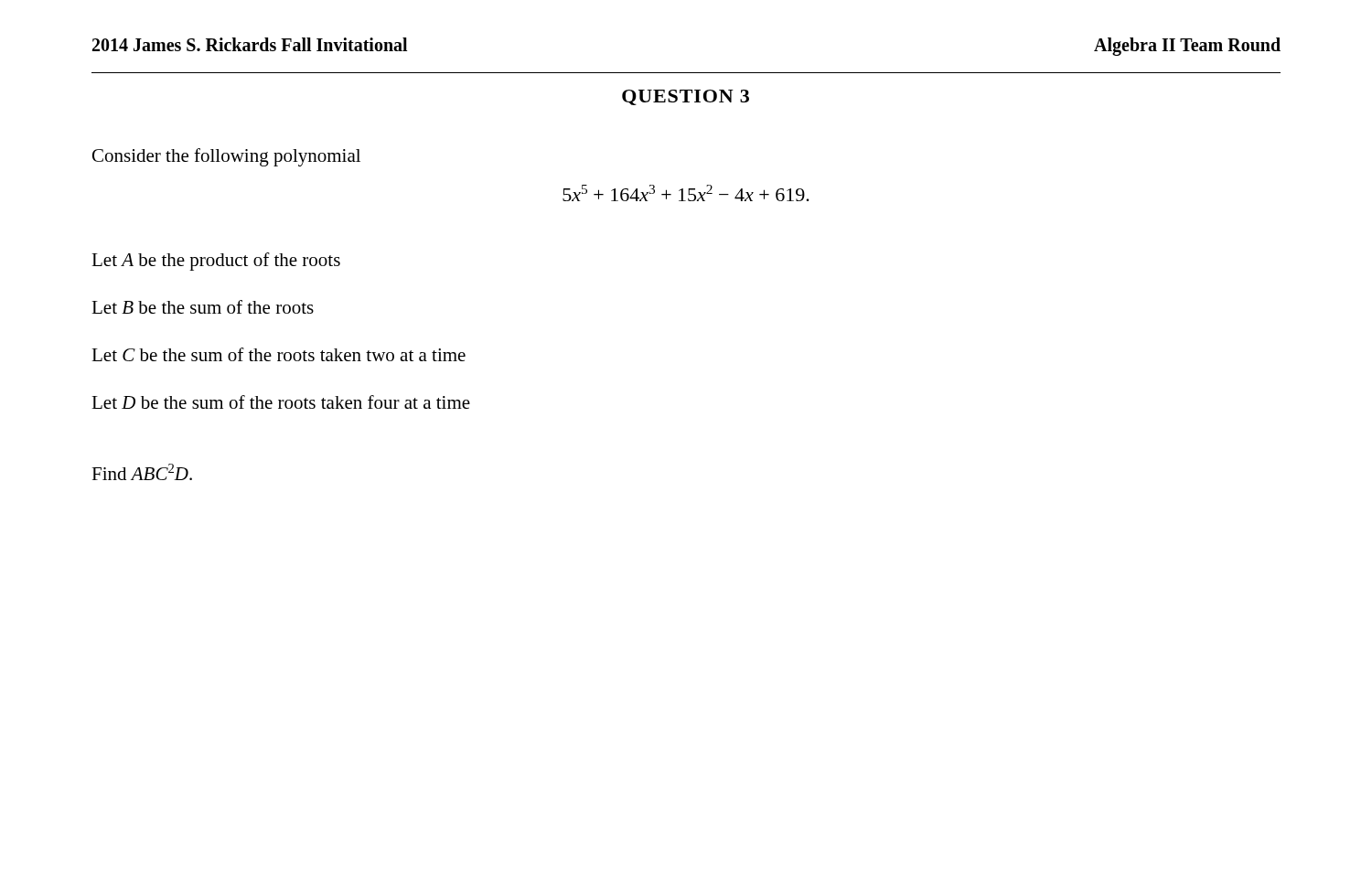Where is the passage that starts "Let C be the sum of"?
Screen dimensions: 888x1372
[279, 355]
